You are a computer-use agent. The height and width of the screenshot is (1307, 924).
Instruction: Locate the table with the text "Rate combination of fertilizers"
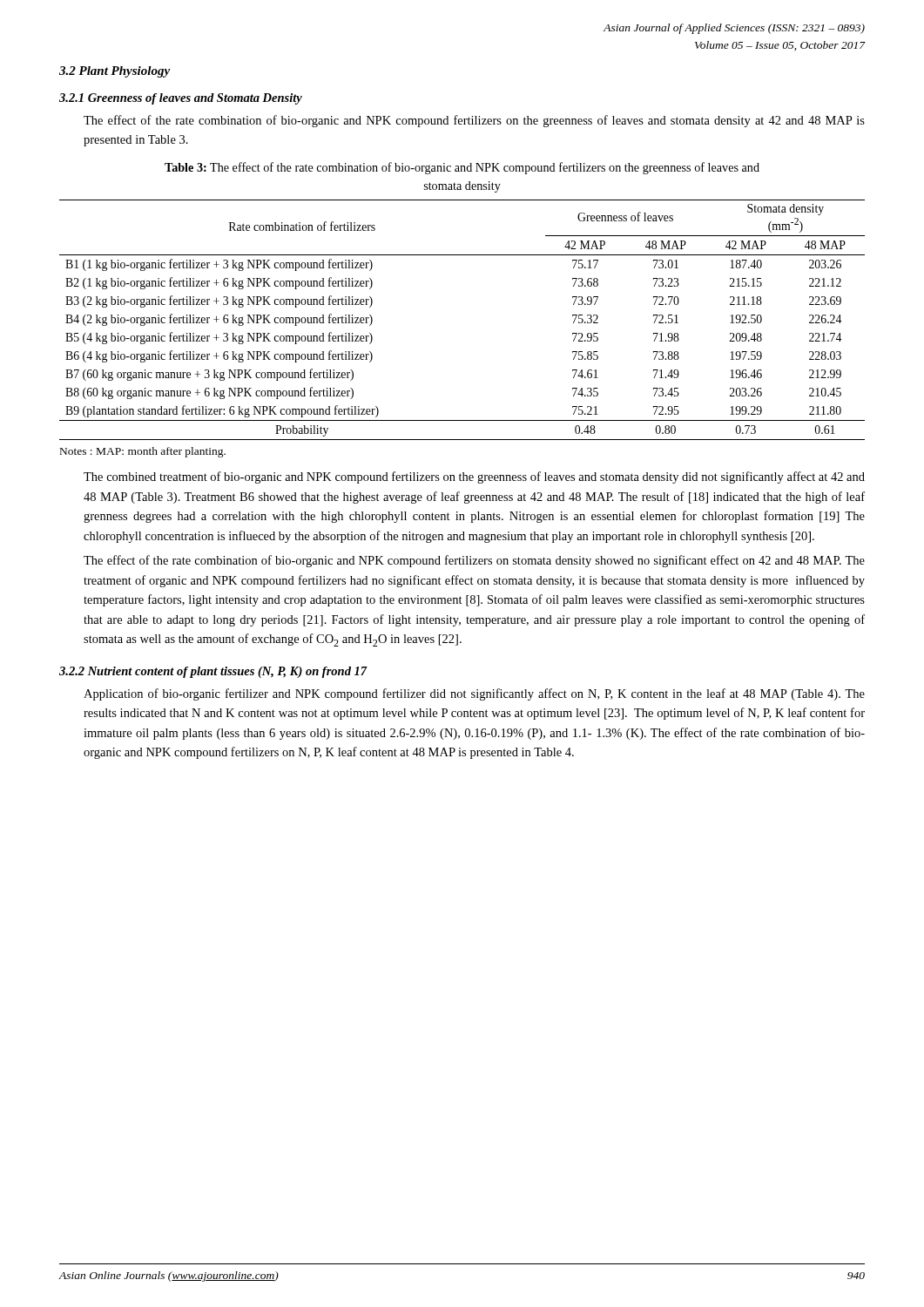[x=462, y=320]
